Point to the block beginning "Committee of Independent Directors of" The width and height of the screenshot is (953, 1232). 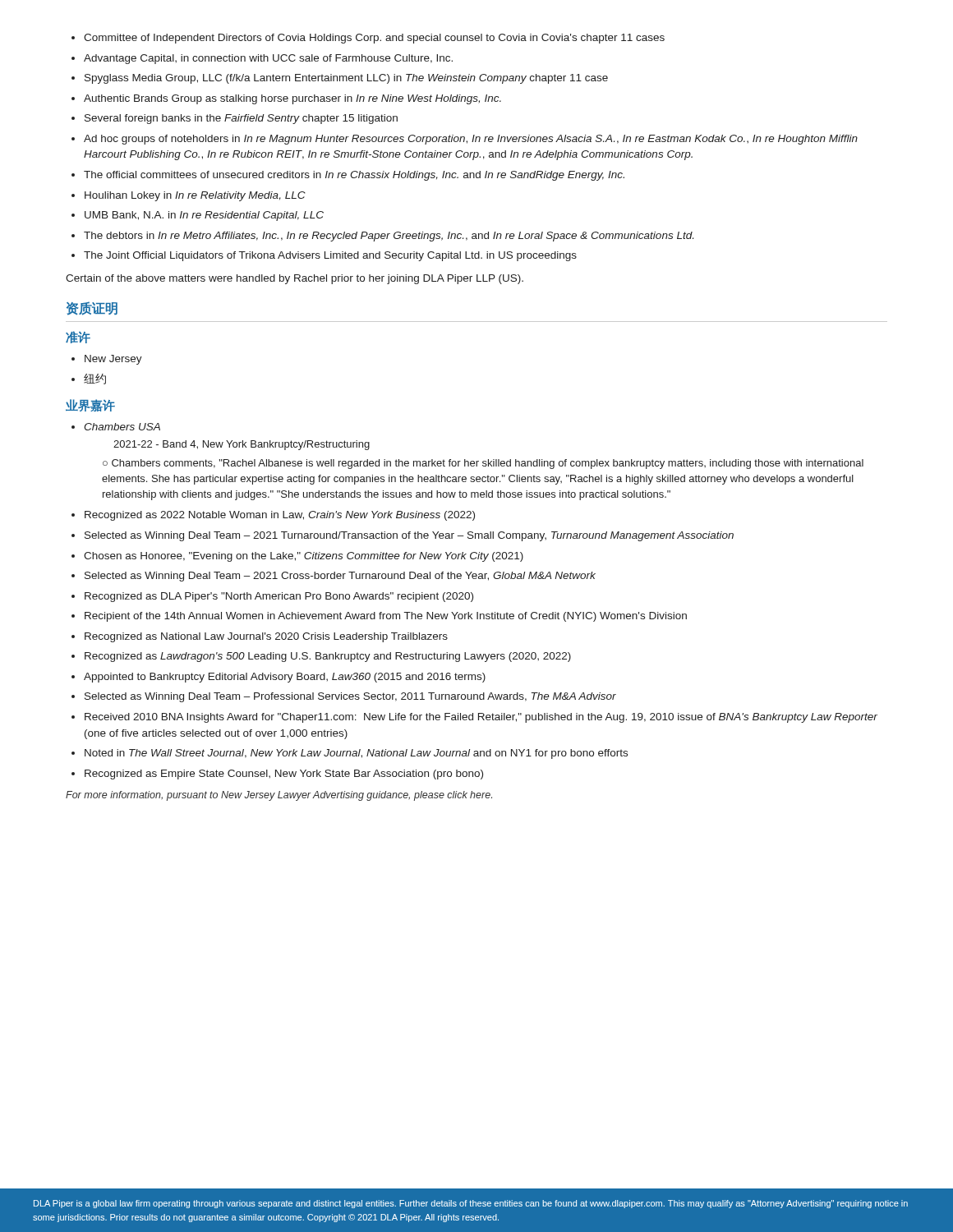486,38
